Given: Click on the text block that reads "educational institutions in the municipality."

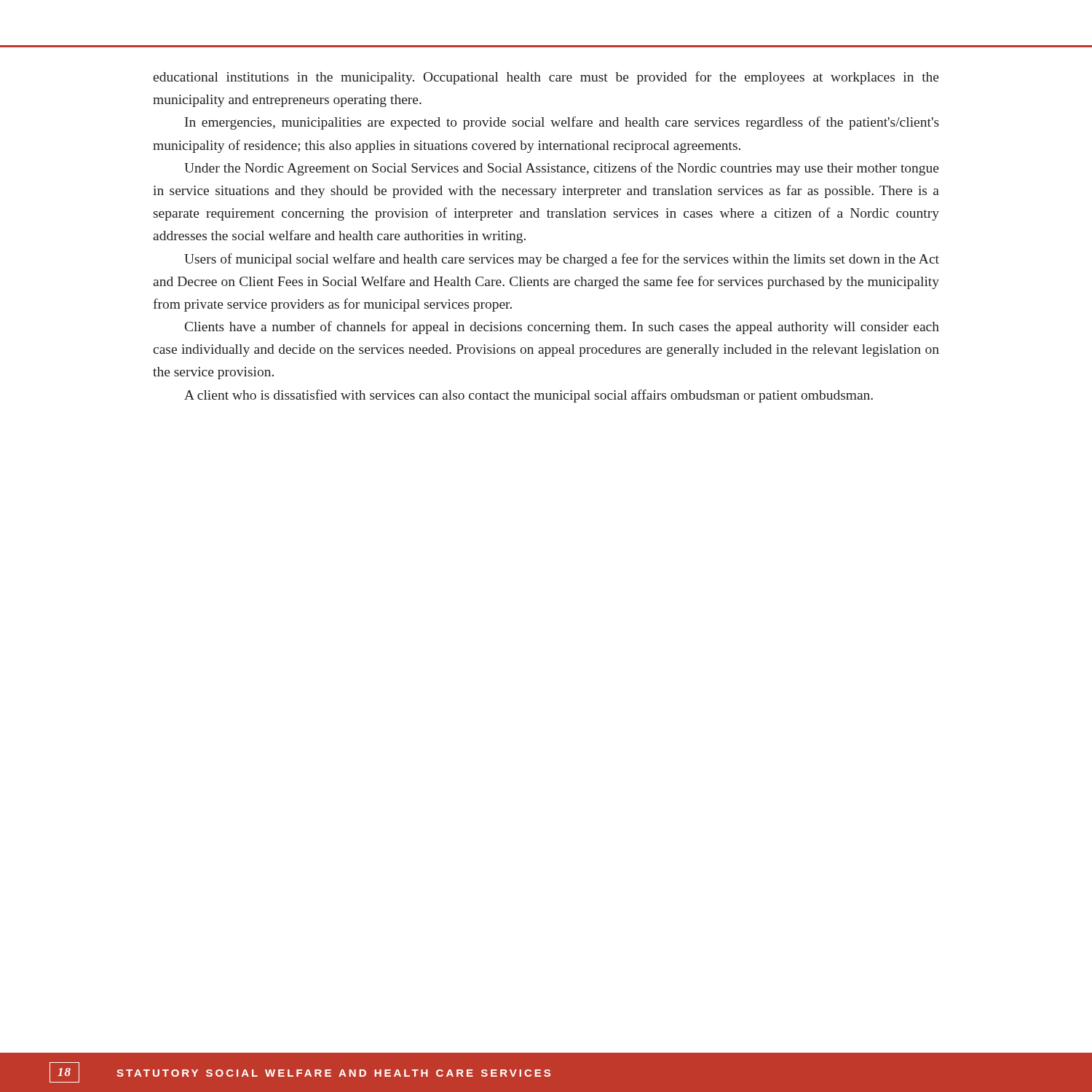Looking at the screenshot, I should point(546,78).
